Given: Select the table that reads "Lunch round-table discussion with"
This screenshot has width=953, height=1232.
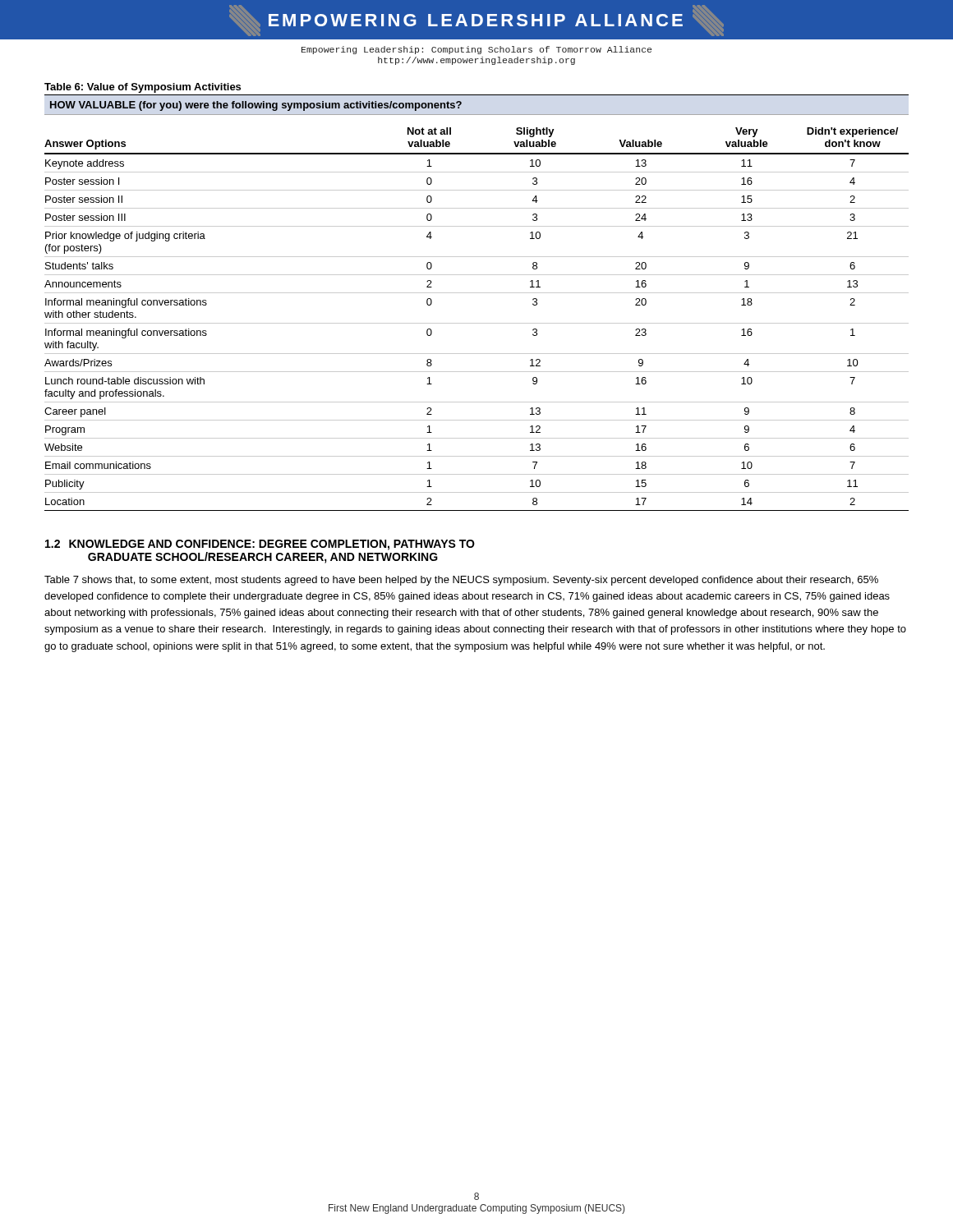Looking at the screenshot, I should point(476,316).
